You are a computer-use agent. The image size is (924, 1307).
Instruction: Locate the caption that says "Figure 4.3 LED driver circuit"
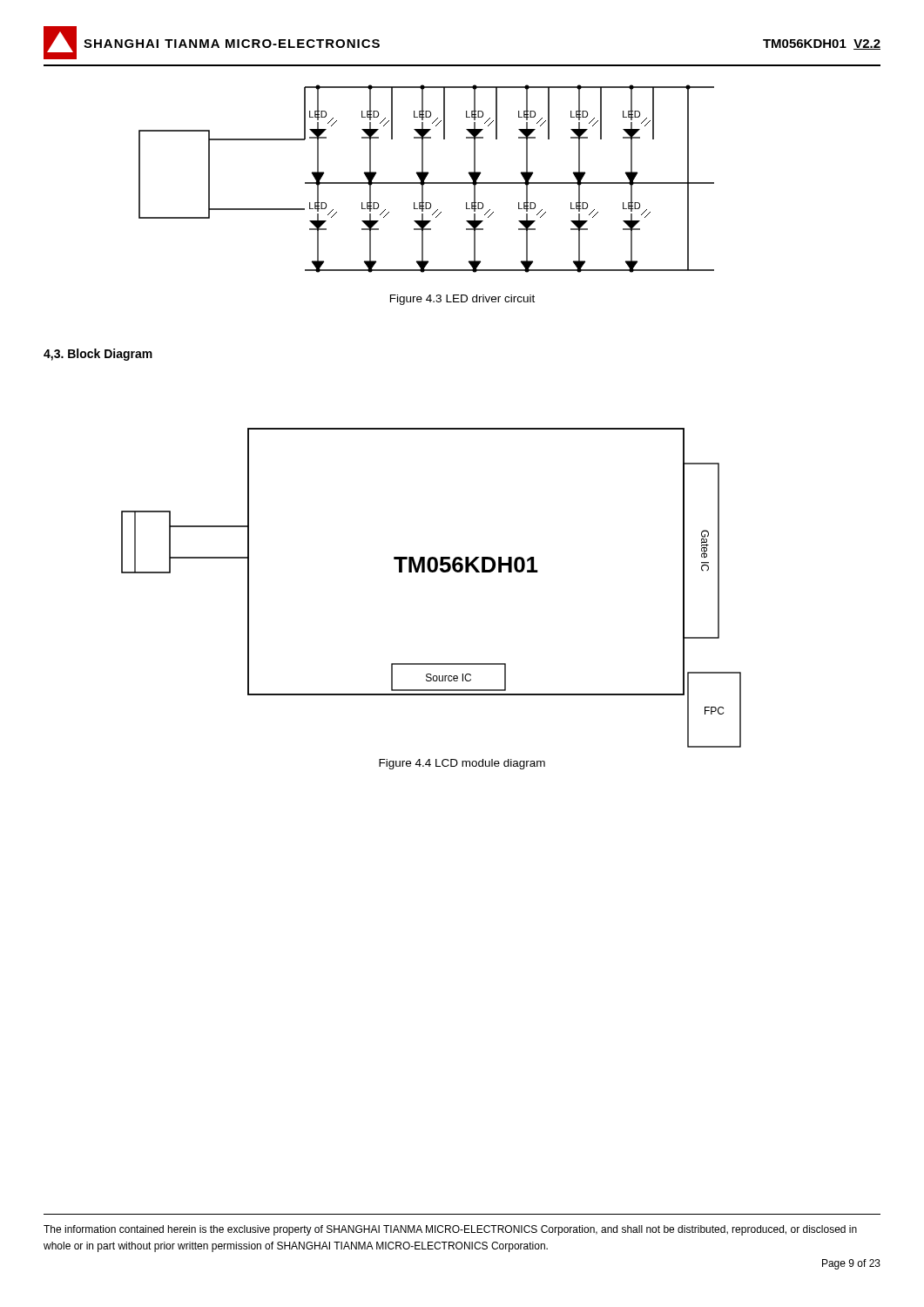coord(462,298)
